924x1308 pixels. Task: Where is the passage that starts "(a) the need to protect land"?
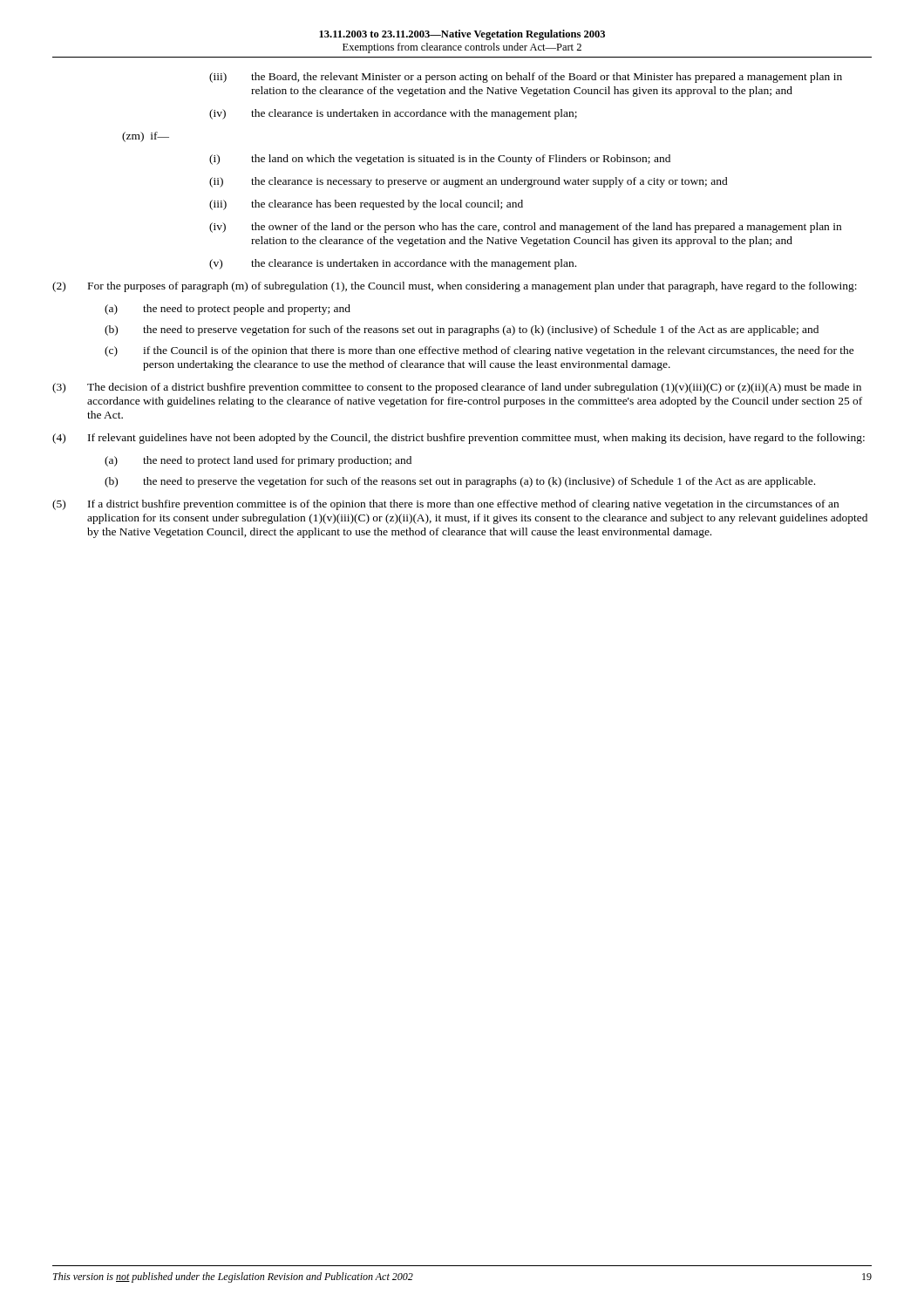click(x=258, y=461)
